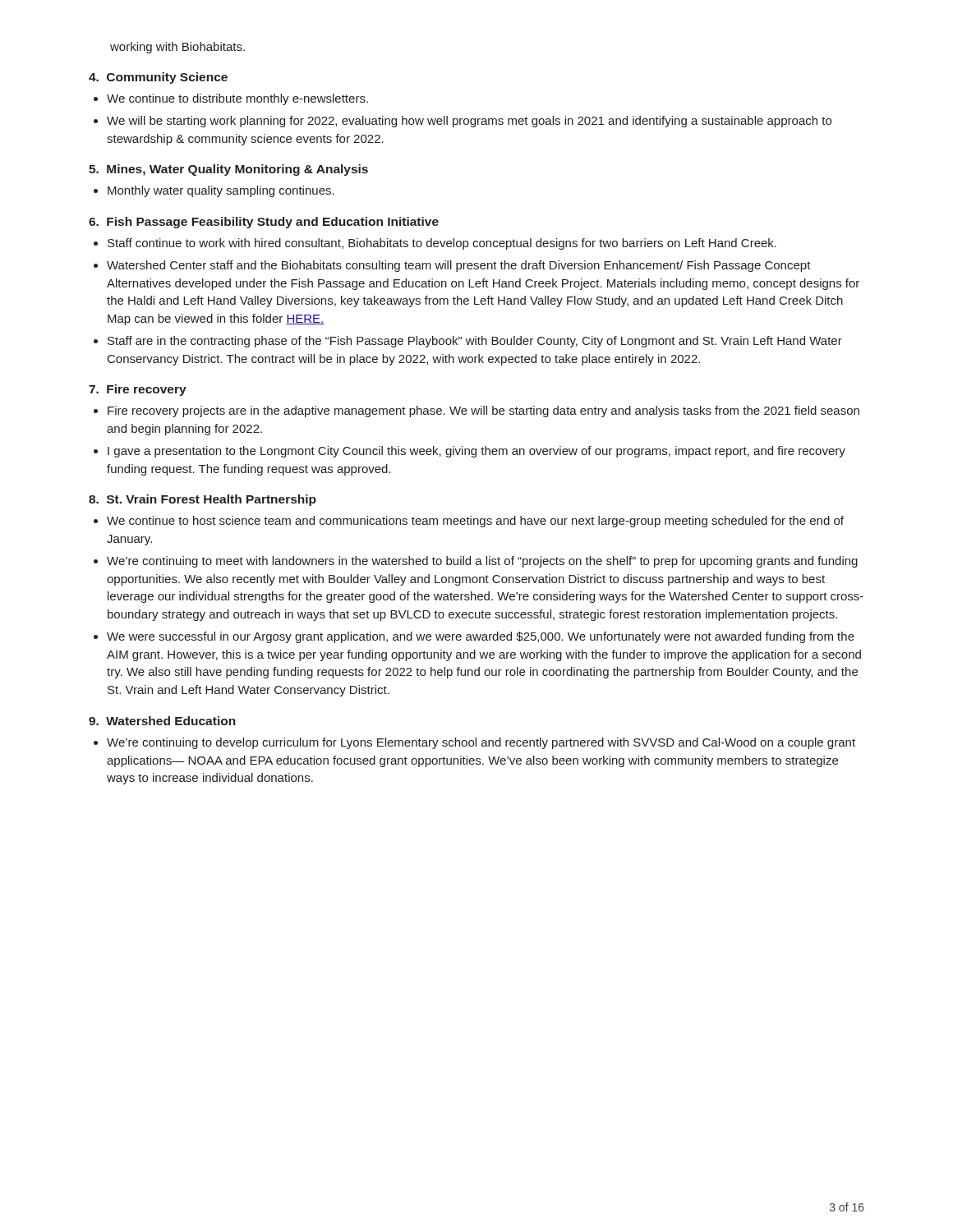Find the text with the text "working with Biohabitats."
This screenshot has height=1232, width=953.
[x=178, y=46]
